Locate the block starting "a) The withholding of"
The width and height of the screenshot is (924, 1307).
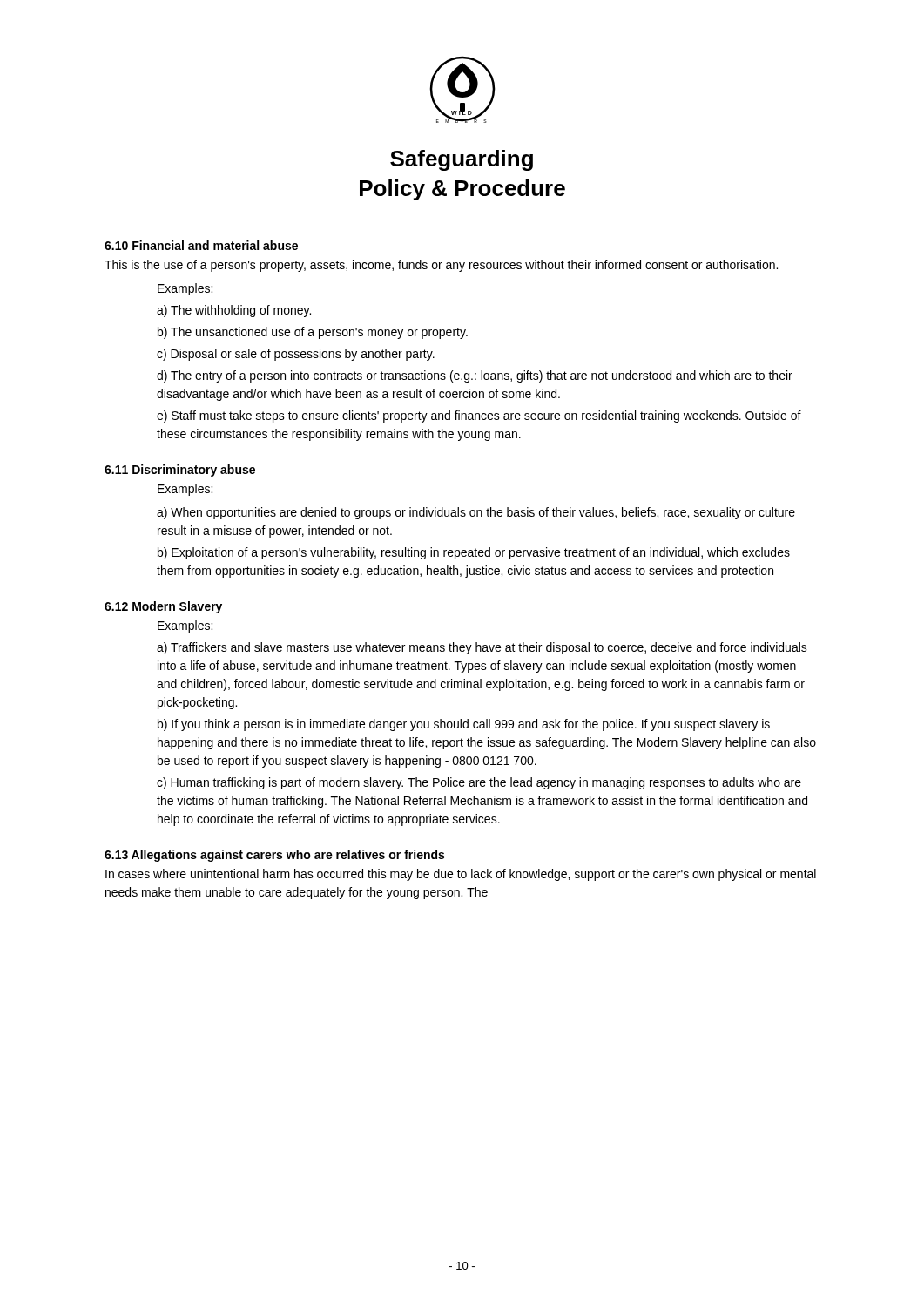pyautogui.click(x=235, y=310)
